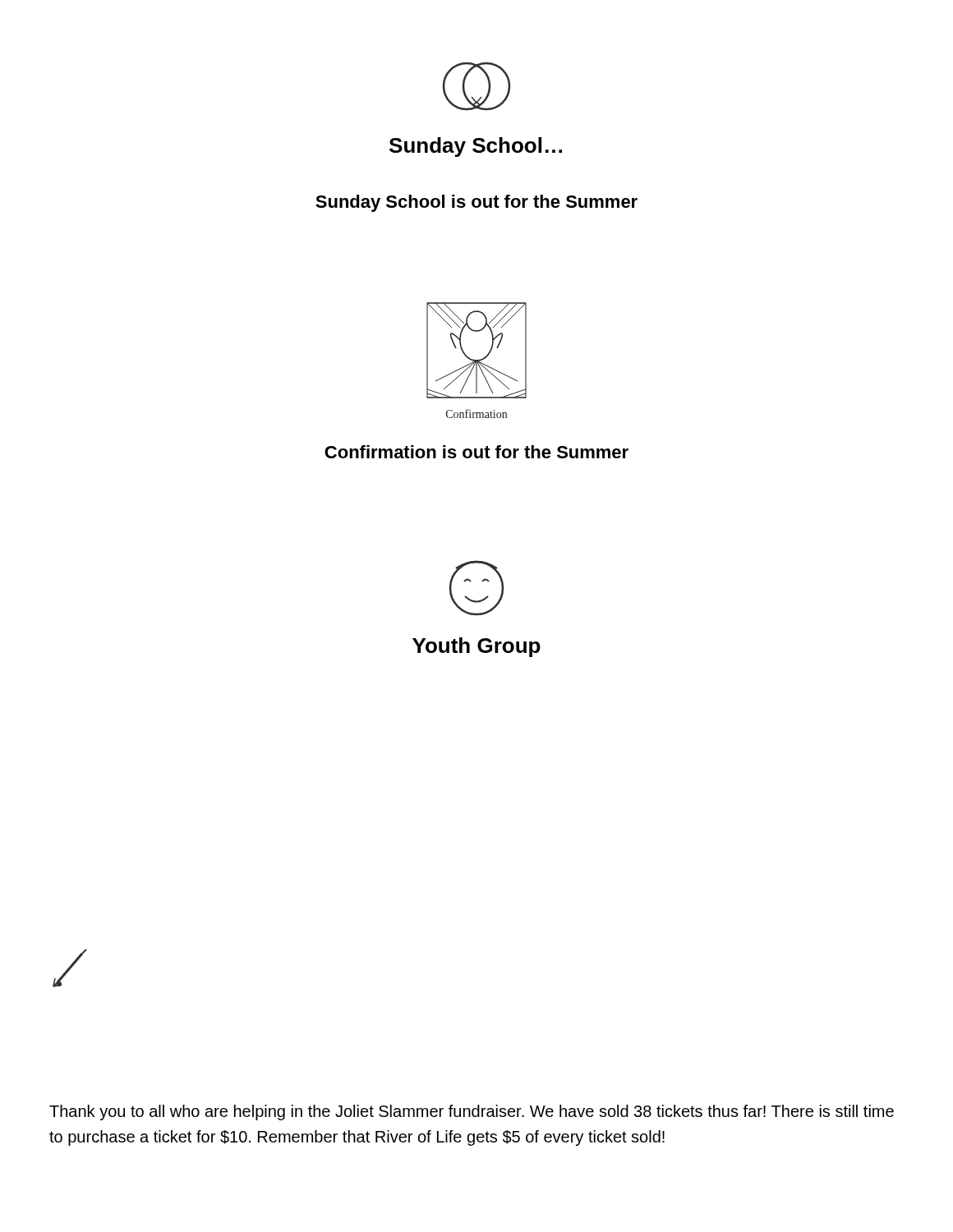Locate the text "Sunday School…"
Viewport: 953px width, 1232px height.
coord(476,145)
